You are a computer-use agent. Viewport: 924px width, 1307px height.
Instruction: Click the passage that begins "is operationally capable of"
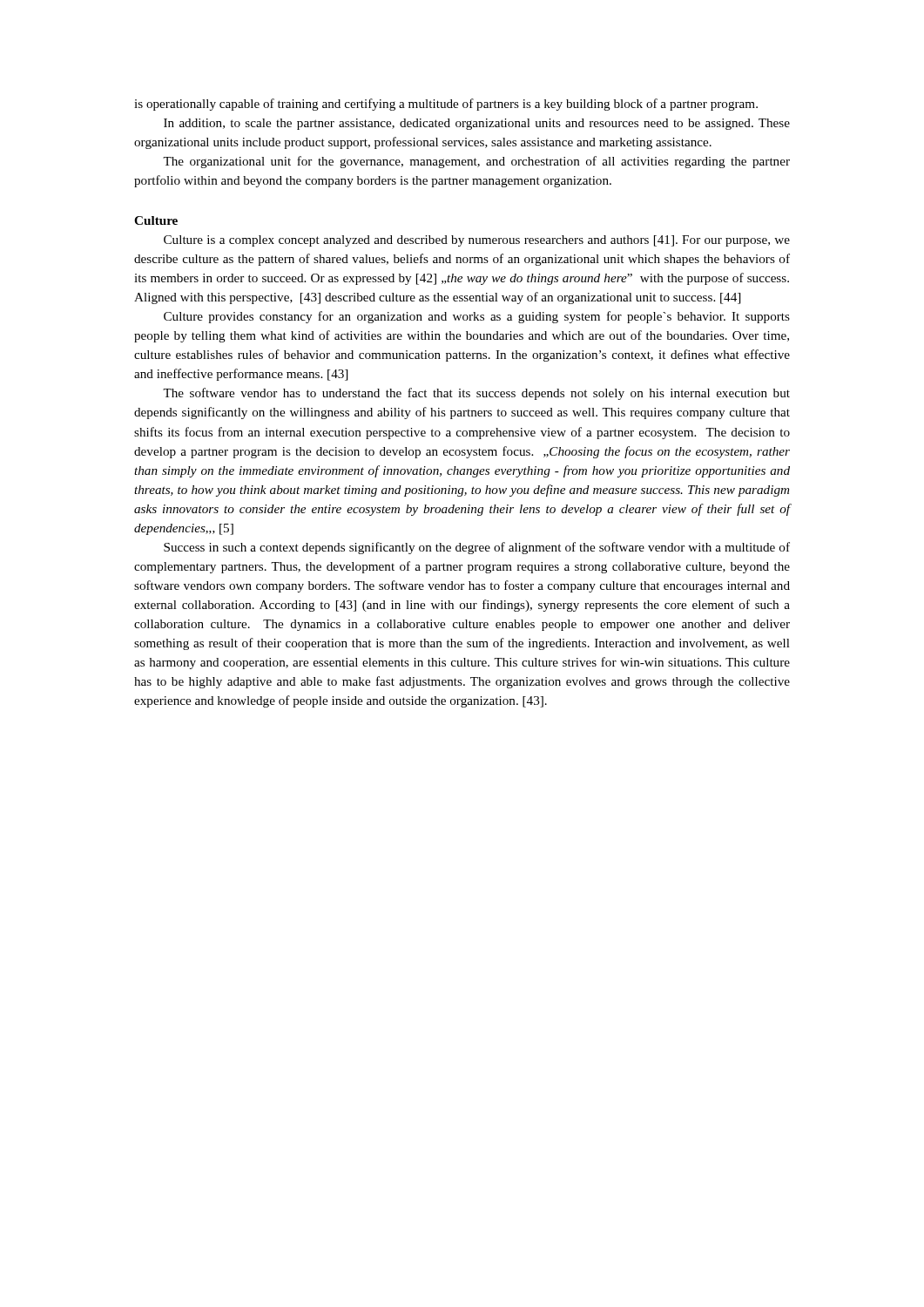[x=462, y=142]
